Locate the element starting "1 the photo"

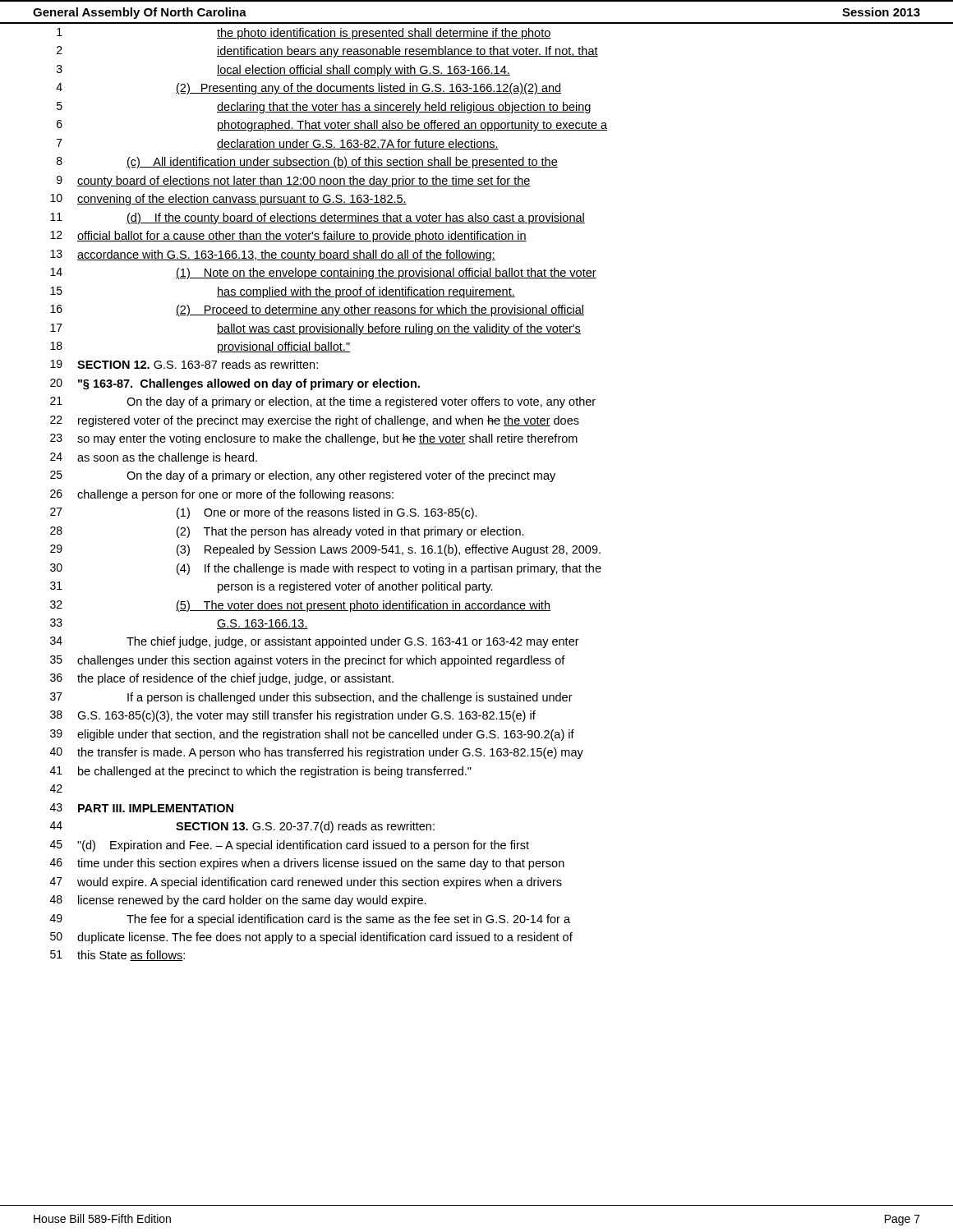476,33
